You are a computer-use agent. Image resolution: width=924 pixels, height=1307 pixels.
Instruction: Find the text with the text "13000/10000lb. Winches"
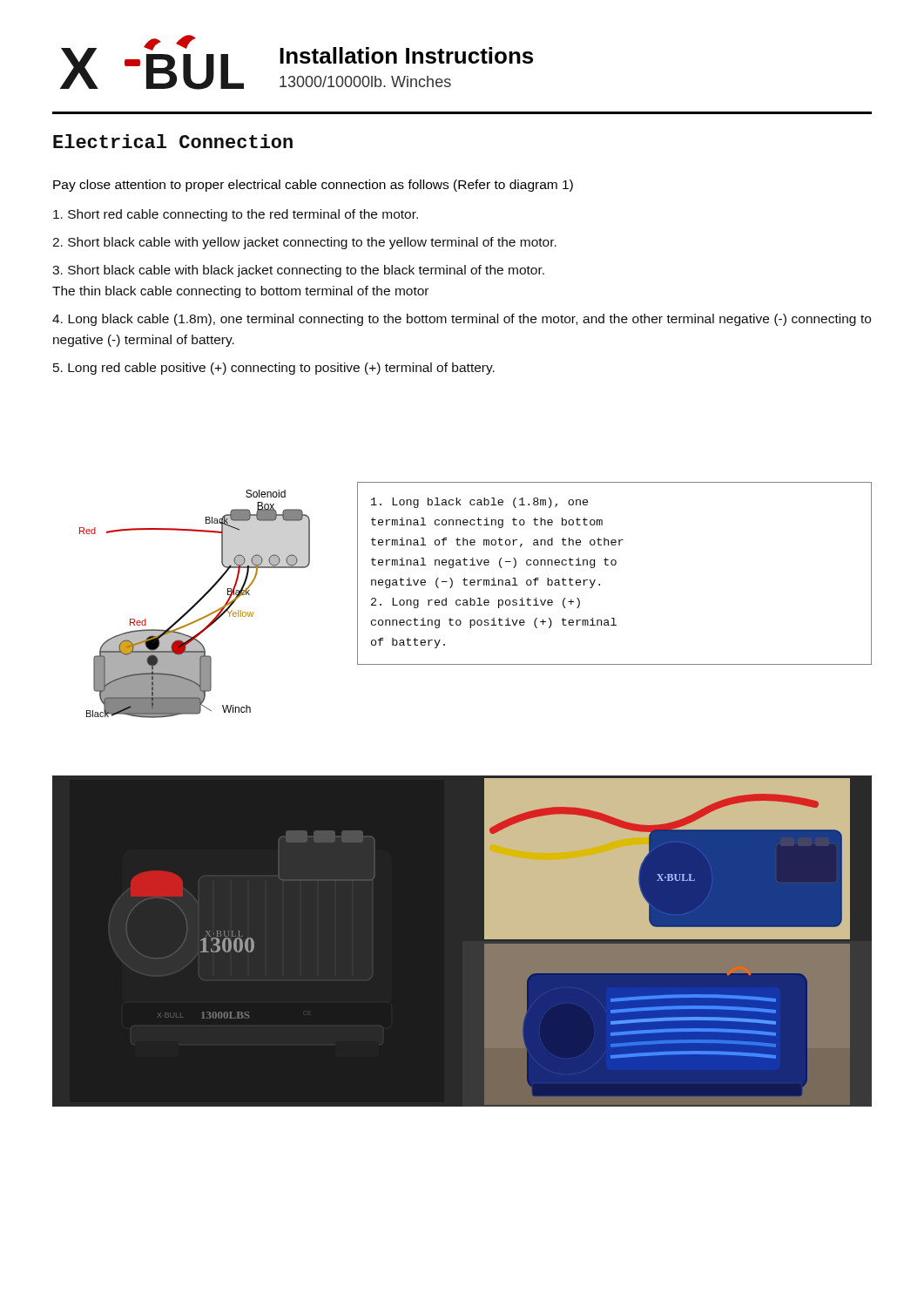point(365,82)
